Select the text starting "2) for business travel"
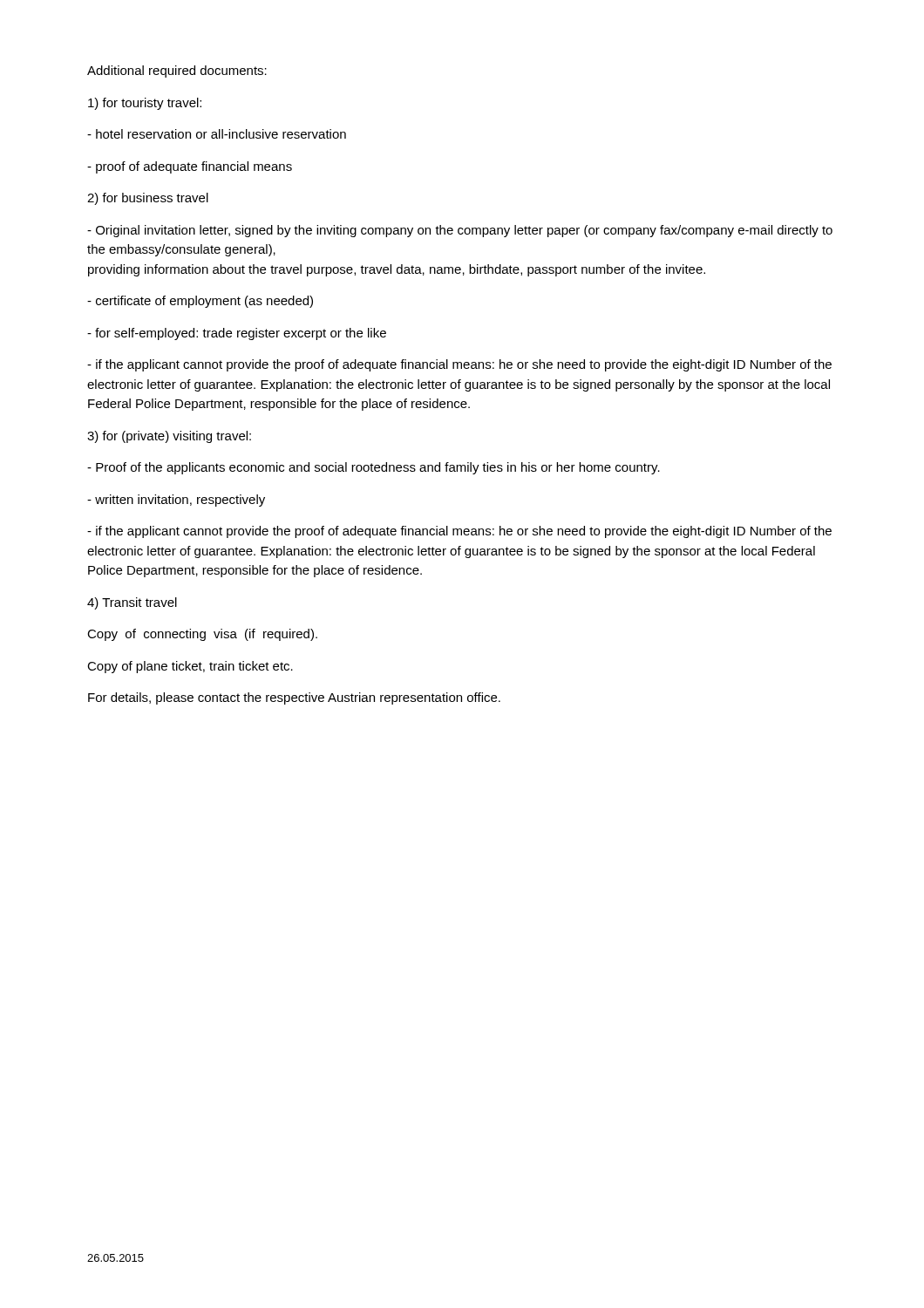The height and width of the screenshot is (1308, 924). [x=148, y=198]
